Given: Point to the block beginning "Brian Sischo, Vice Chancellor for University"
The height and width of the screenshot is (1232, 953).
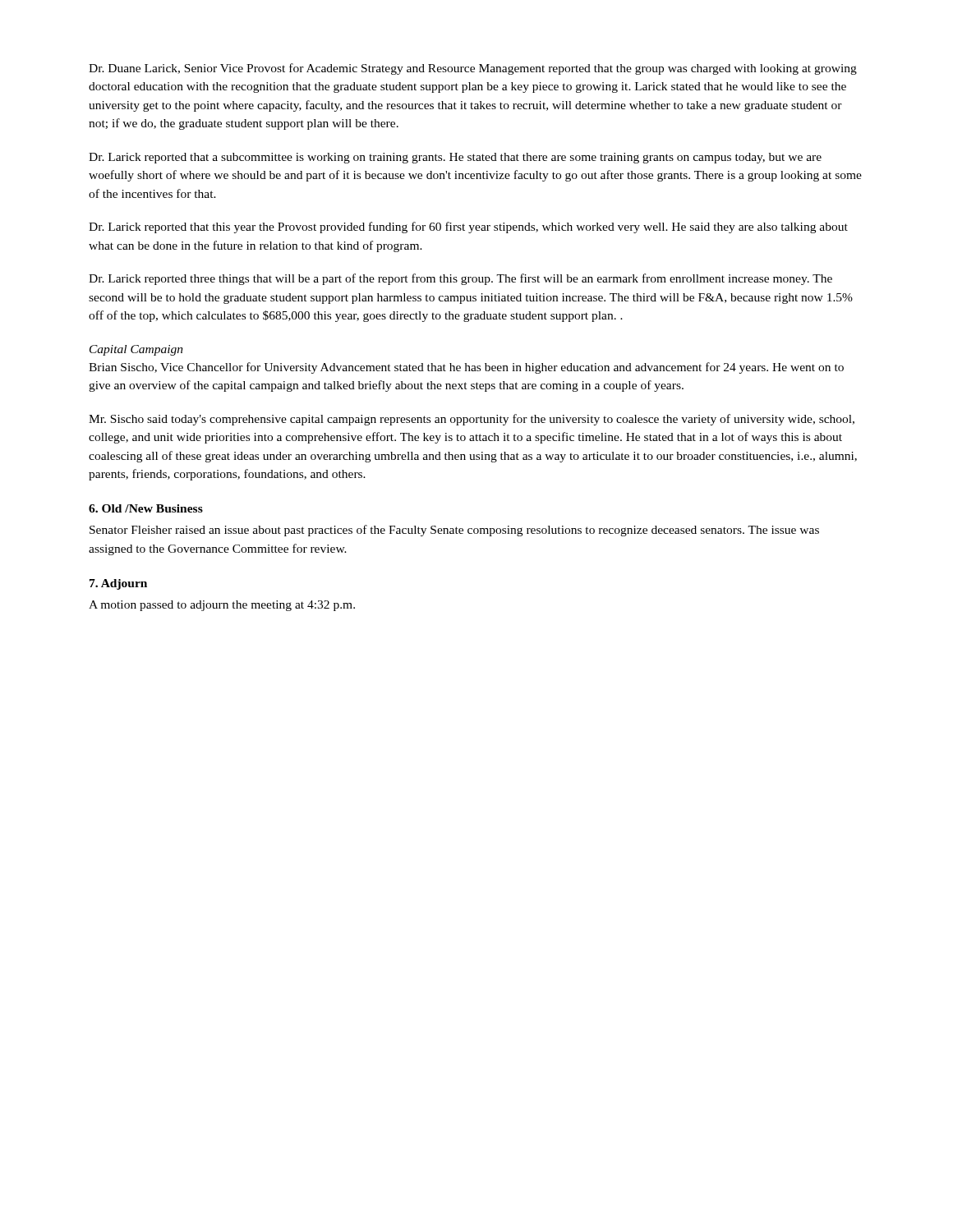Looking at the screenshot, I should 466,376.
